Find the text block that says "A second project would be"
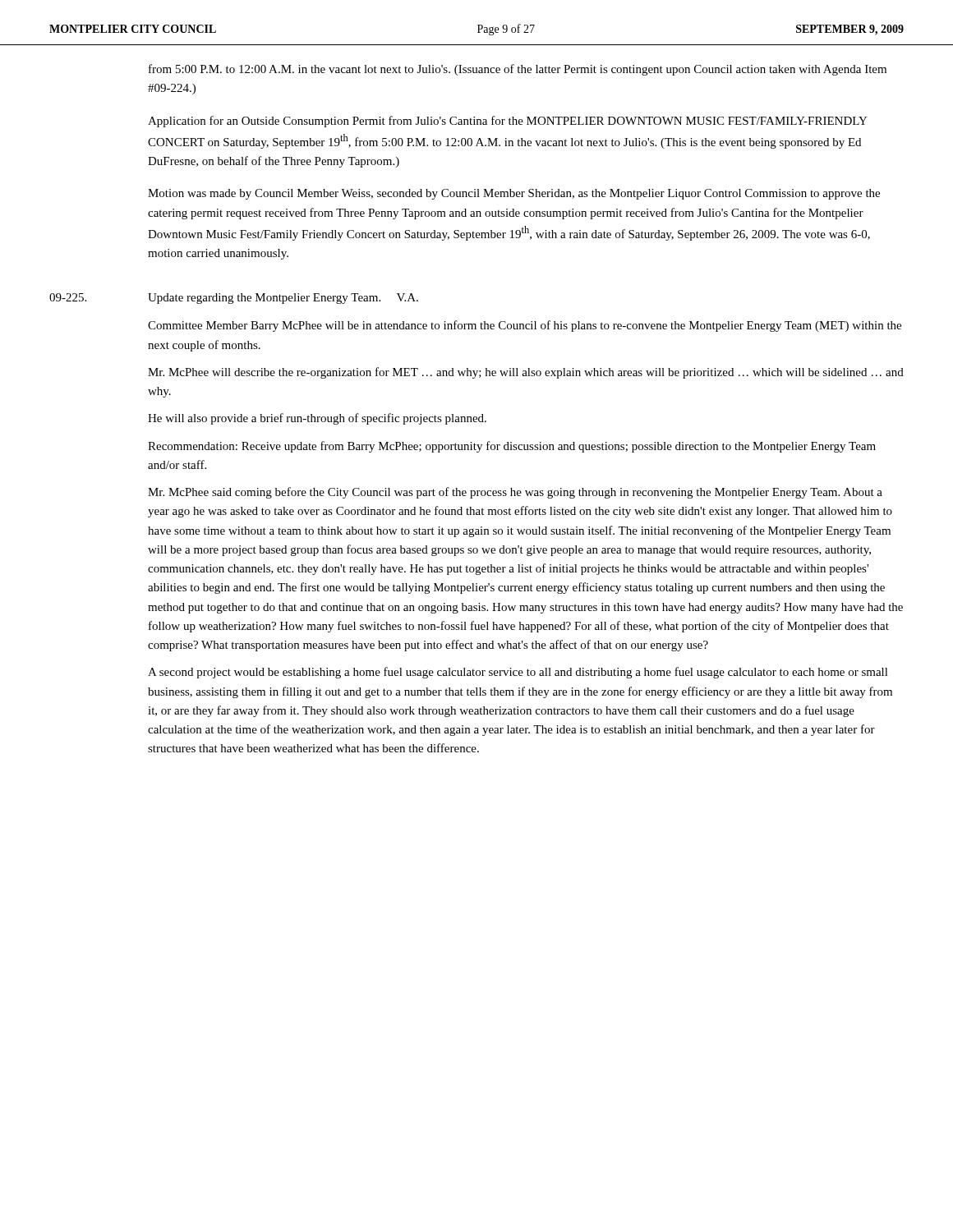 click(520, 710)
